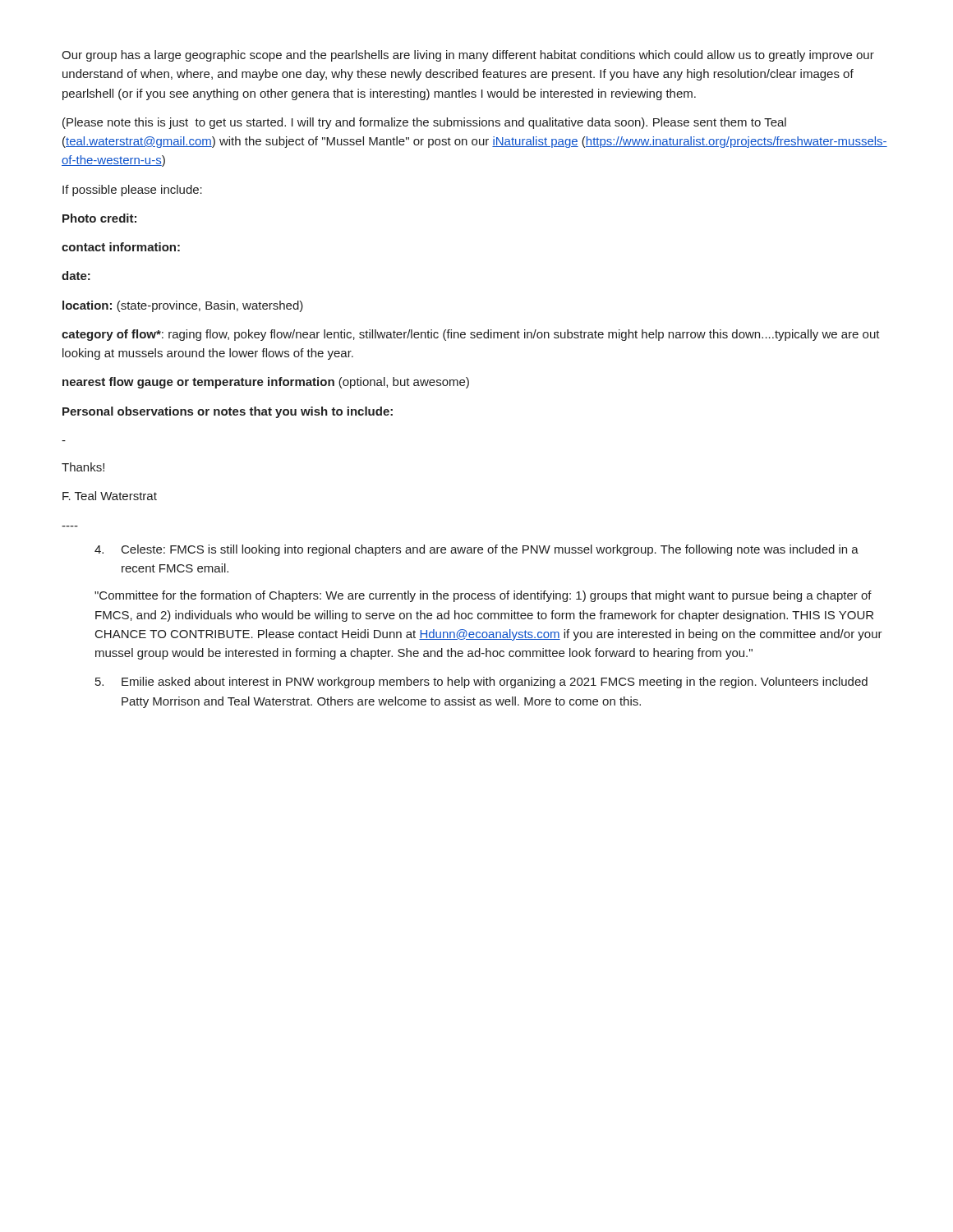Where is the passage that starts "Our group has a large geographic scope and"?
Viewport: 953px width, 1232px height.
468,74
